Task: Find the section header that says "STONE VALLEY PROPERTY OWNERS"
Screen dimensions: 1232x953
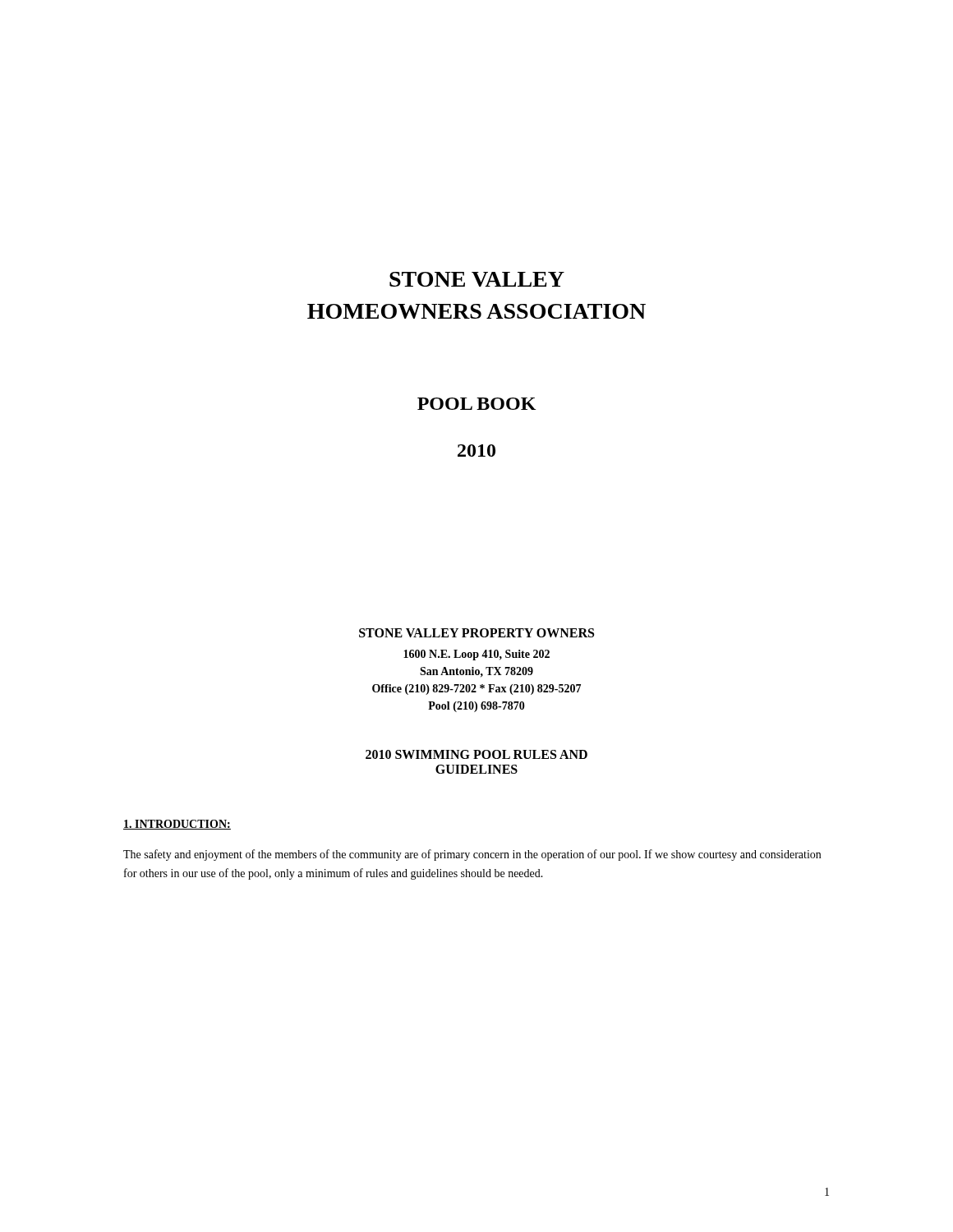Action: tap(476, 633)
